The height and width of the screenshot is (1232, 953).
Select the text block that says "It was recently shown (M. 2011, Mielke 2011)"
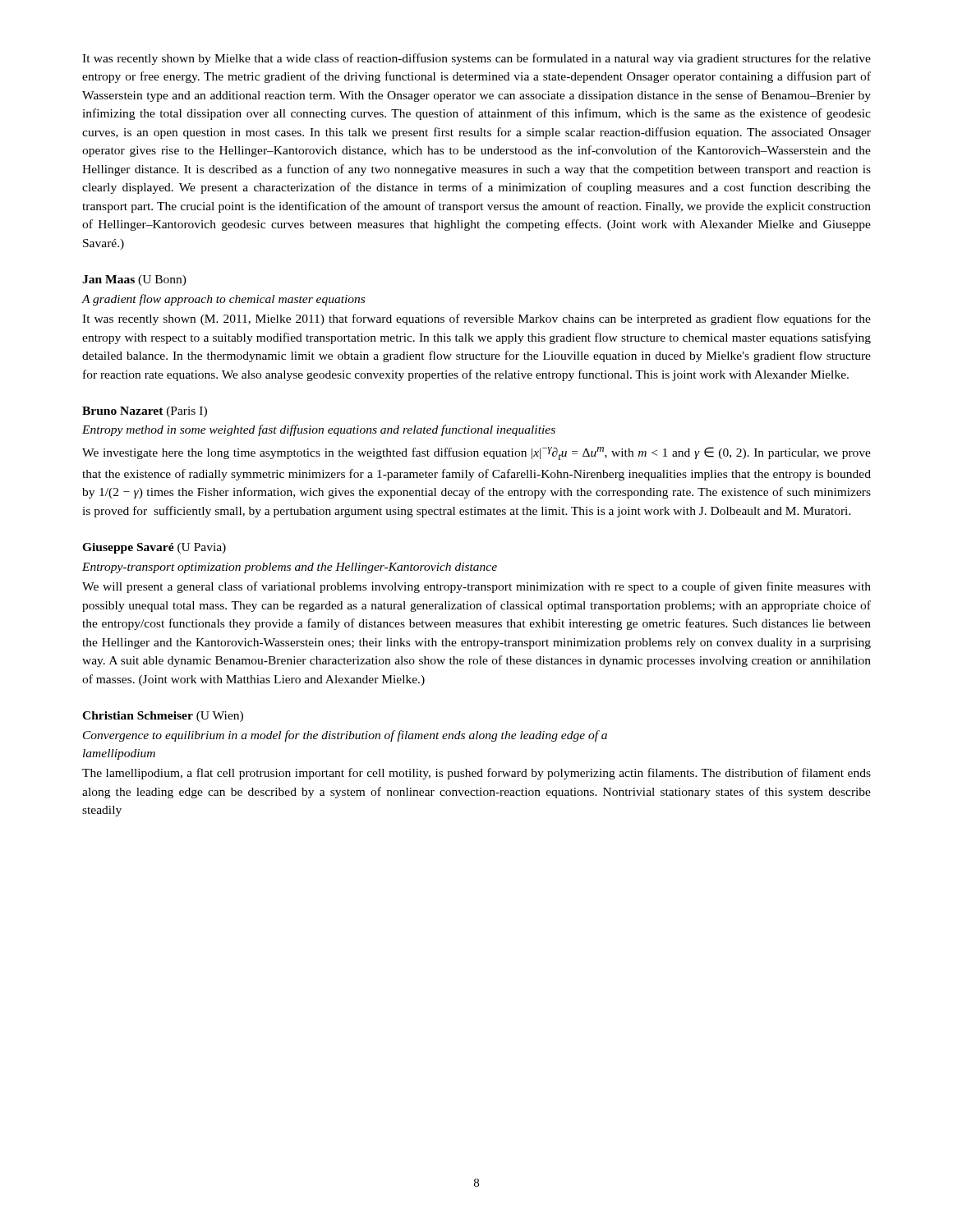(x=476, y=346)
